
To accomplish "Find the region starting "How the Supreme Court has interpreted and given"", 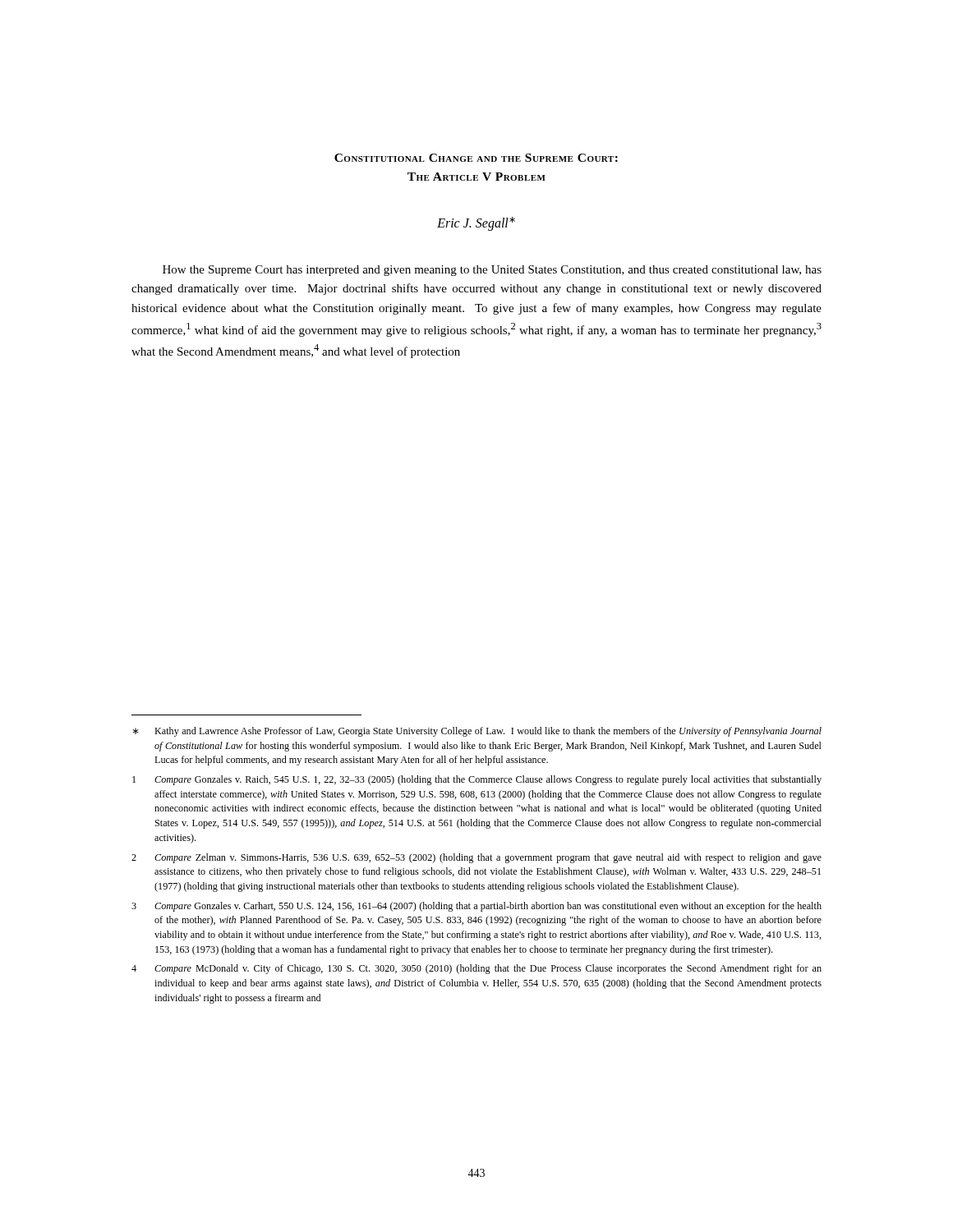I will click(x=476, y=310).
